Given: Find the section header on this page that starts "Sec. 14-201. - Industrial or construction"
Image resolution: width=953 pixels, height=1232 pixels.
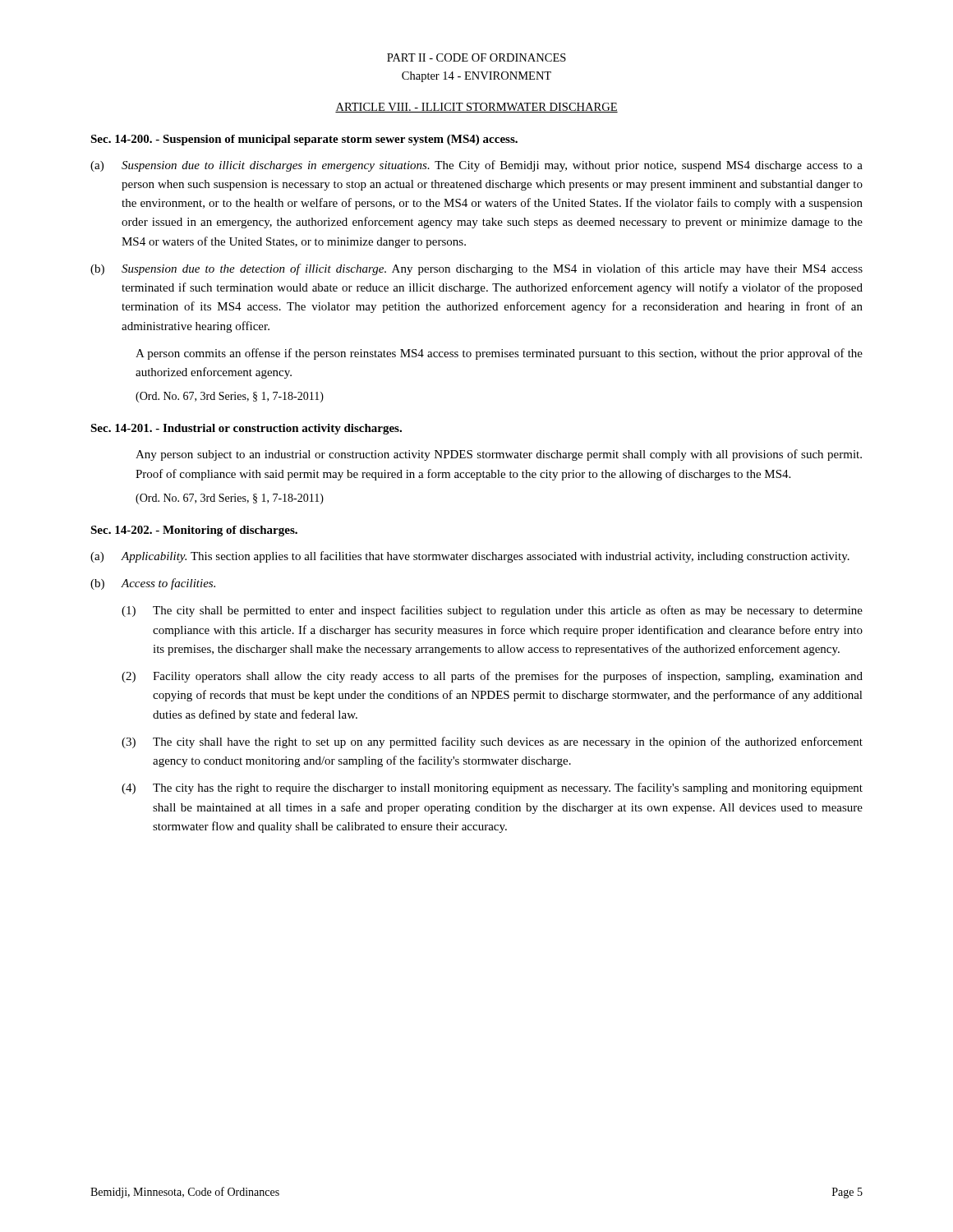Looking at the screenshot, I should point(246,428).
